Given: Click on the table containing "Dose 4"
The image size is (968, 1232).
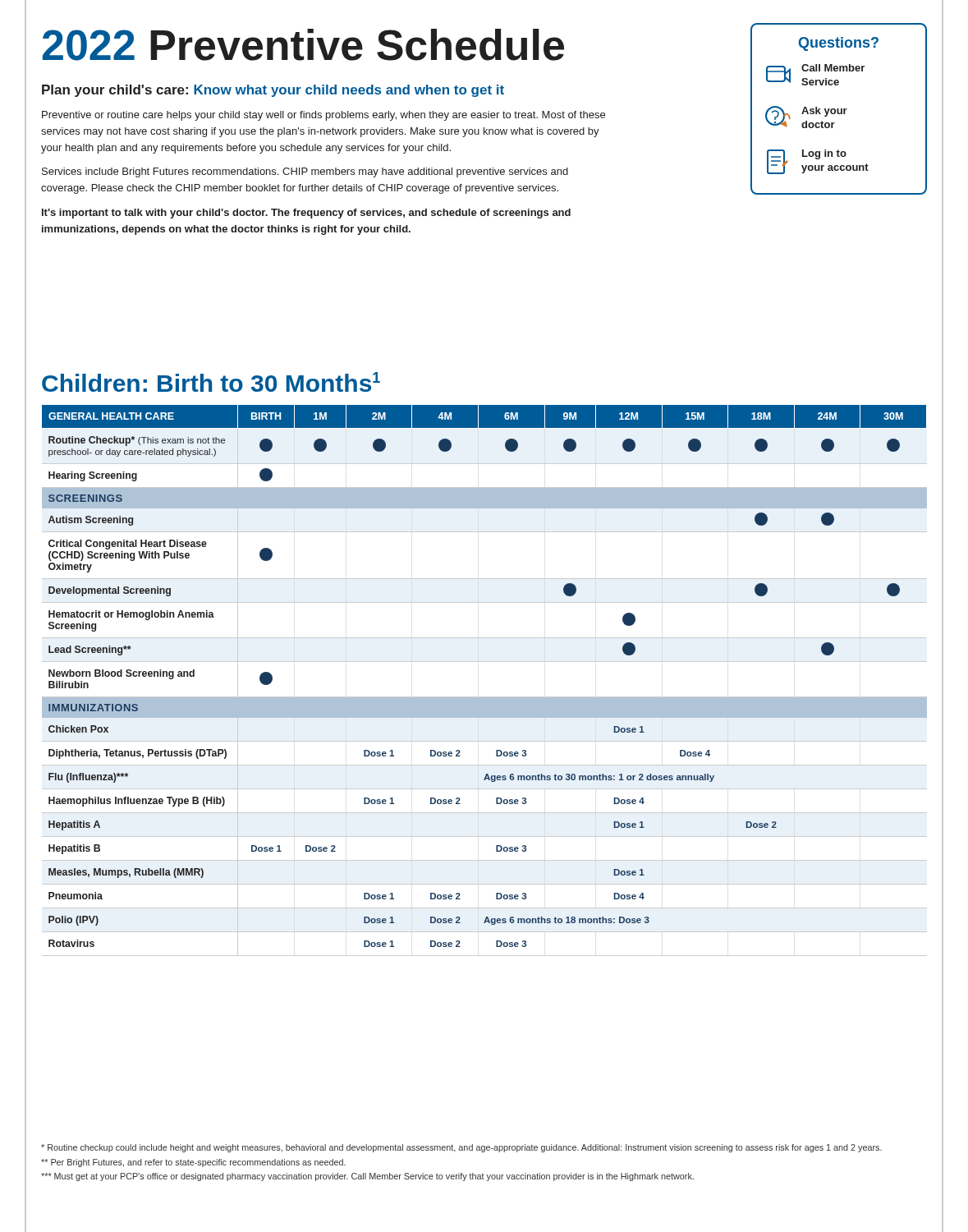Looking at the screenshot, I should pos(484,680).
